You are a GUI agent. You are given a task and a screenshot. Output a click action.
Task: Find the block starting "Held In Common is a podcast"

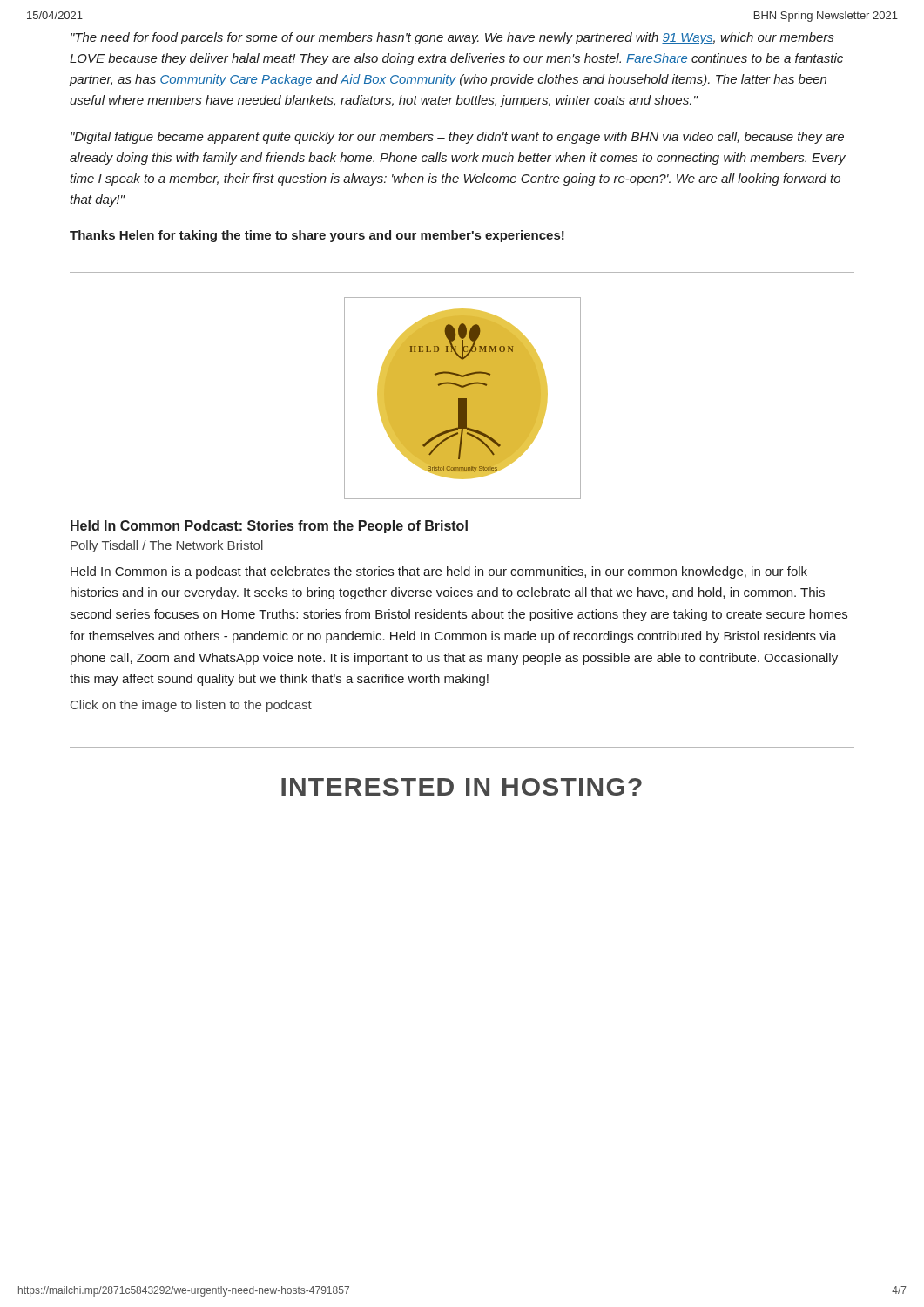(x=459, y=625)
